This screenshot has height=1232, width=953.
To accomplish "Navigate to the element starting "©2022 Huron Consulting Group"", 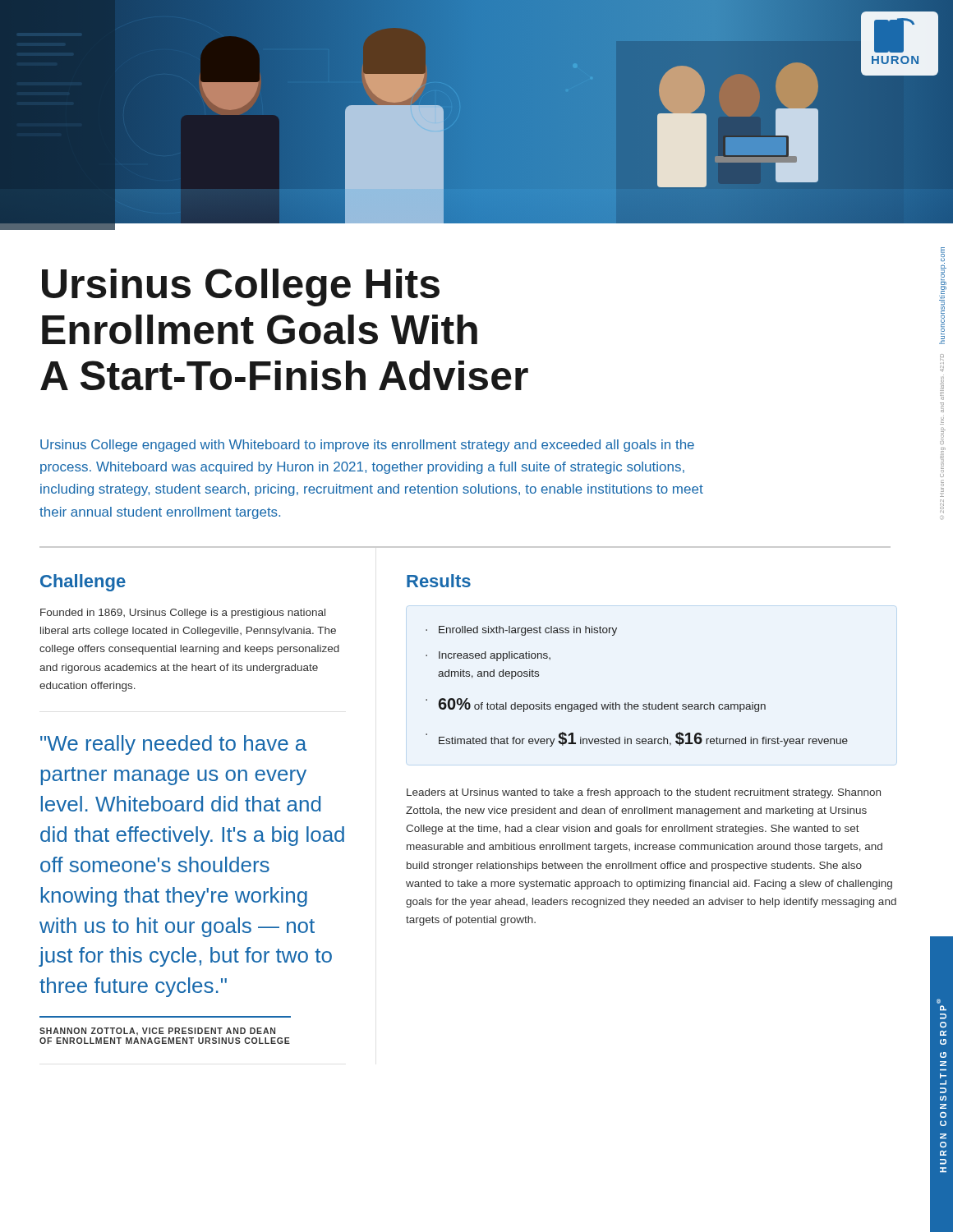I will 942,437.
